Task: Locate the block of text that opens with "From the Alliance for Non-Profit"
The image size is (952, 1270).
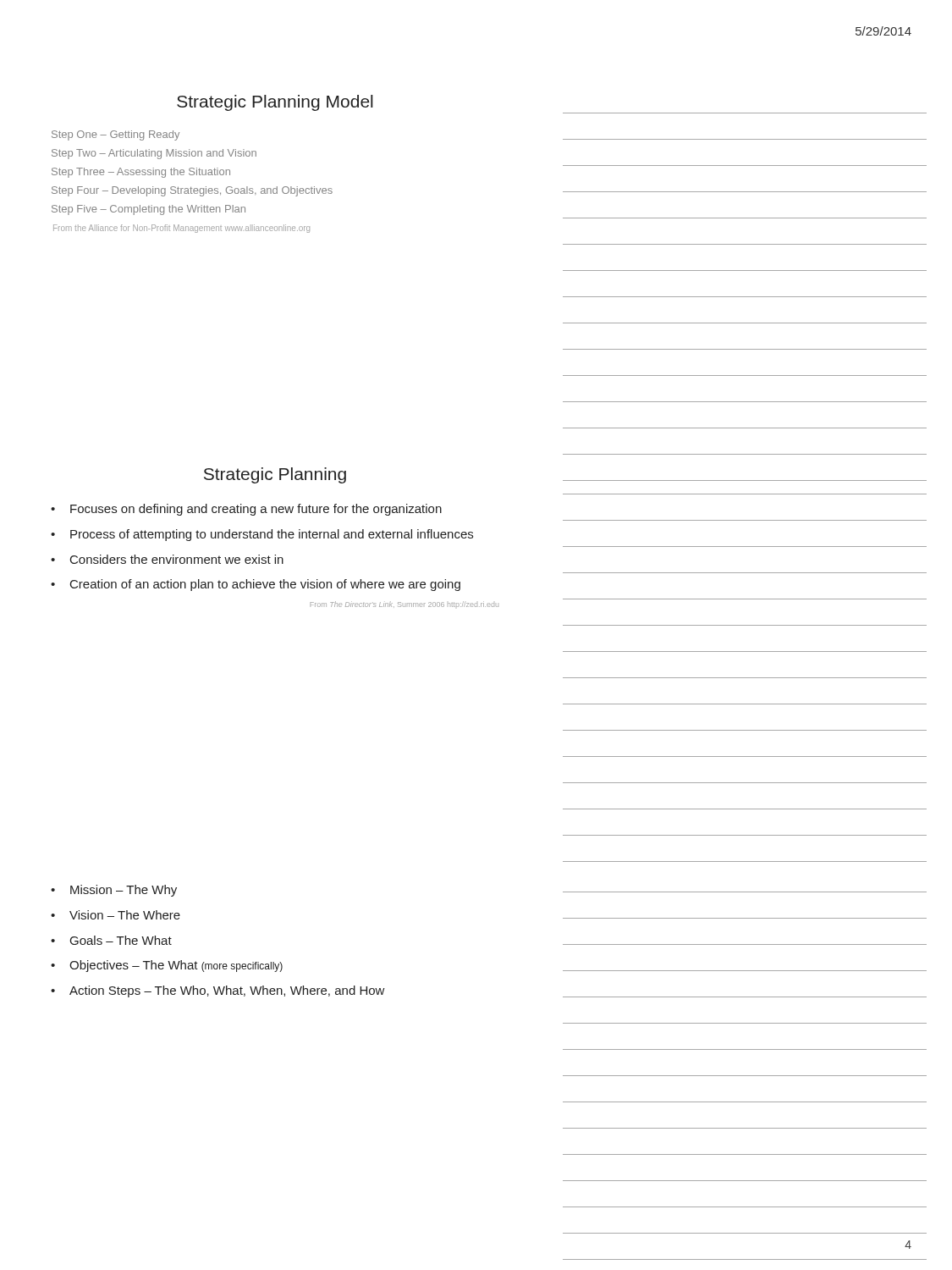Action: tap(182, 229)
